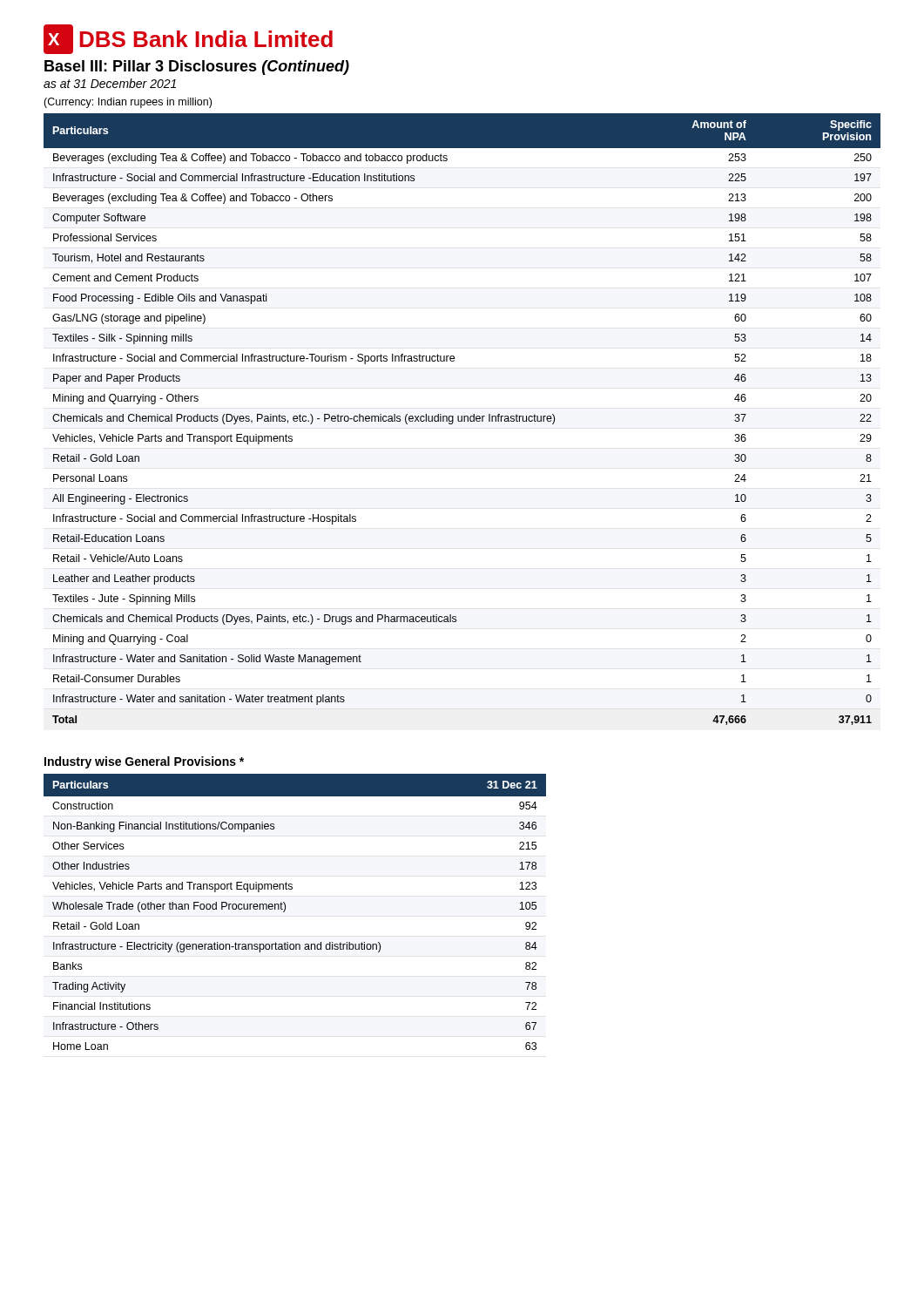Select the region starting "as at 31 December 2021"
Viewport: 924px width, 1307px height.
click(110, 84)
